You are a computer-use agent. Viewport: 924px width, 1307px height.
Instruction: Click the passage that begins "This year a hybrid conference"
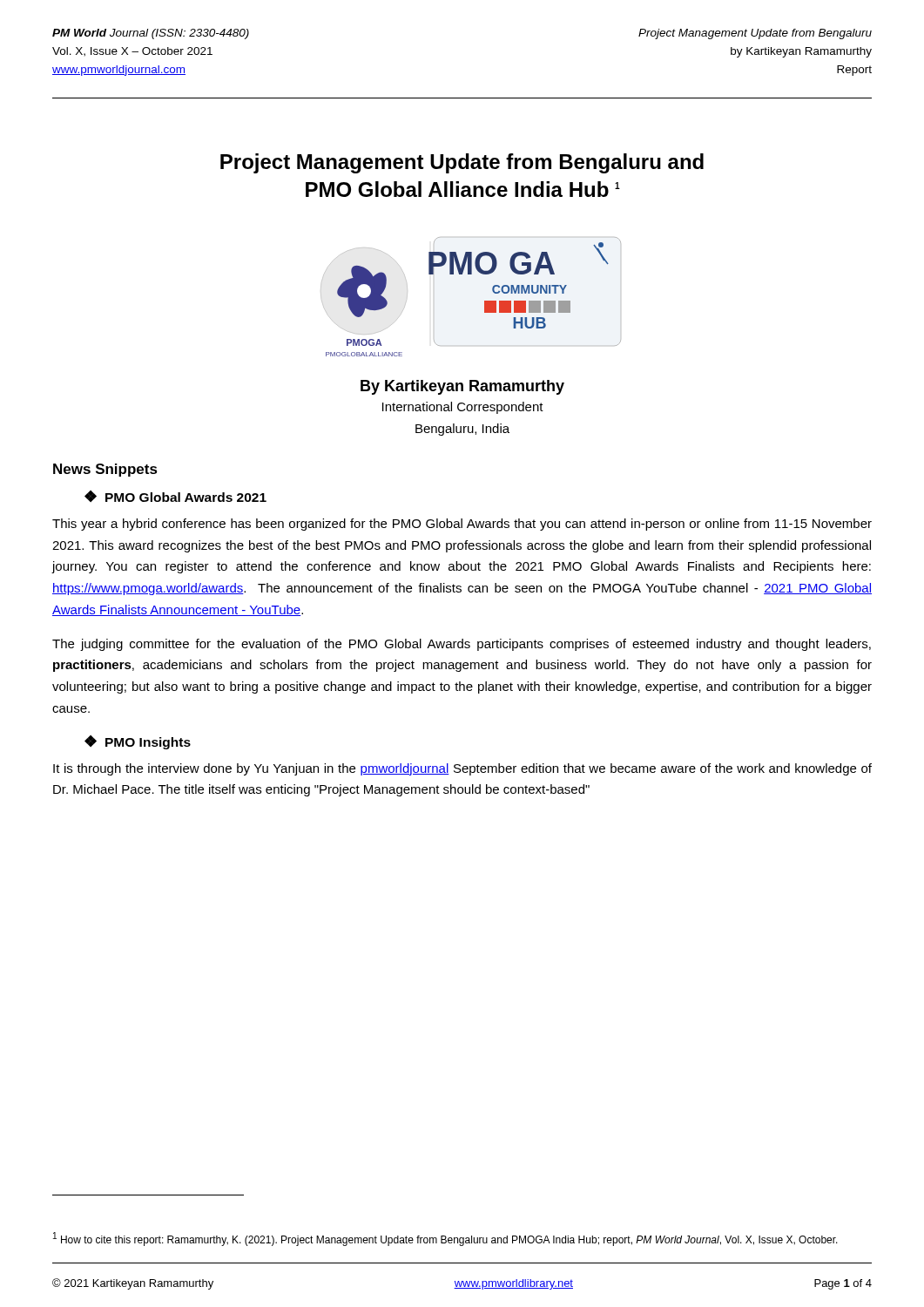(462, 566)
